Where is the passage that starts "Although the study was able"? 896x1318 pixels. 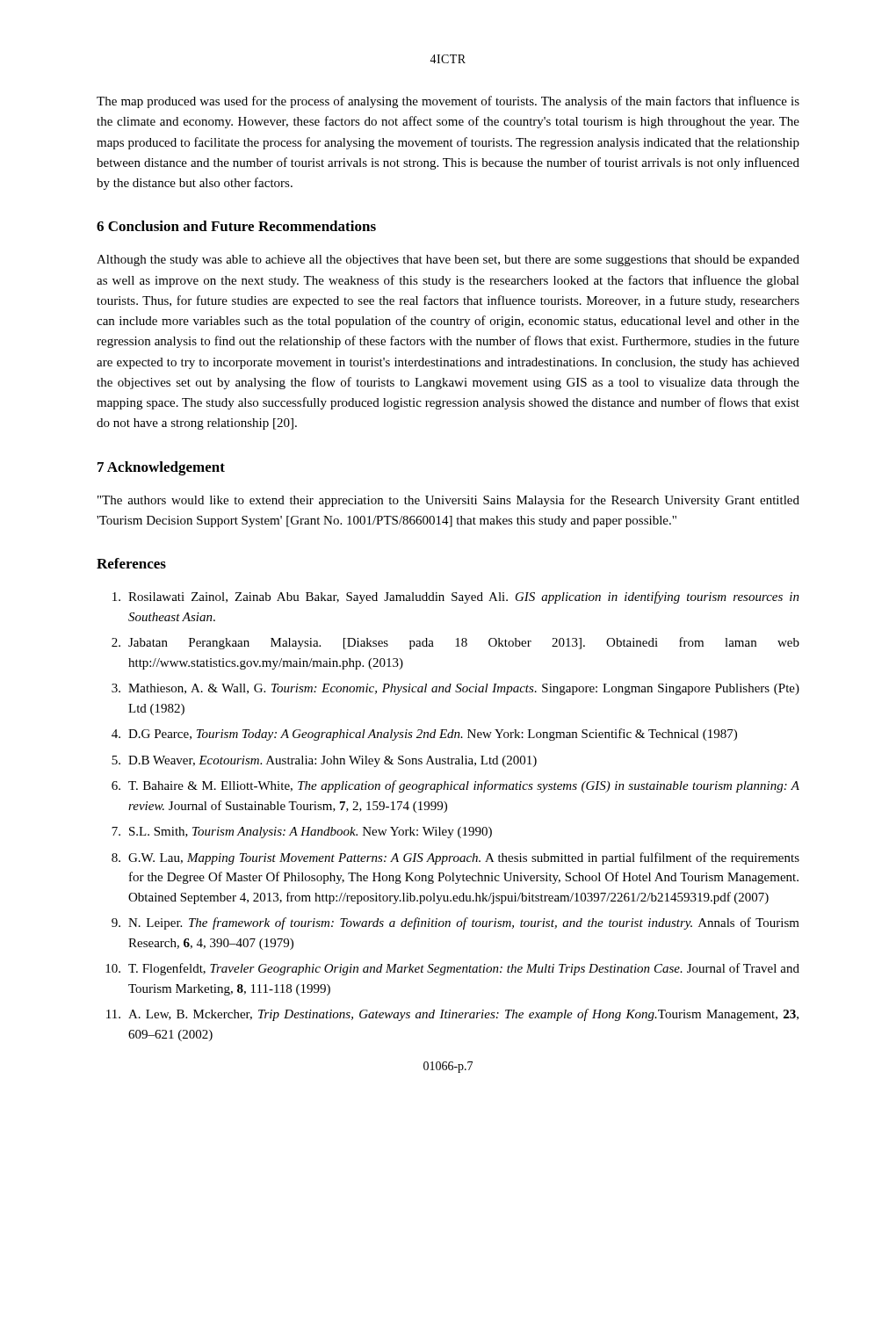(448, 342)
